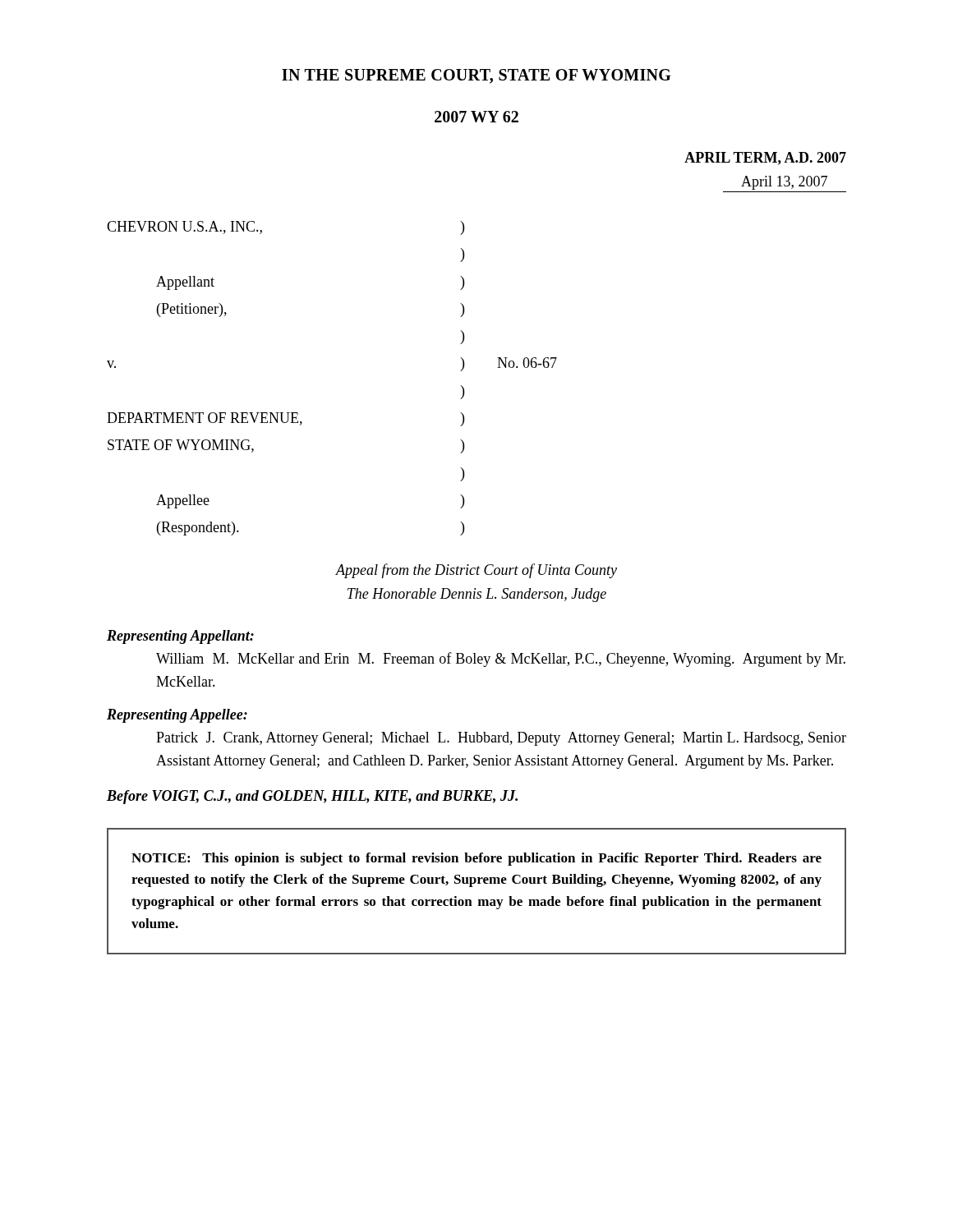Select the element starting "IN THE SUPREME"
The image size is (953, 1232).
point(476,75)
